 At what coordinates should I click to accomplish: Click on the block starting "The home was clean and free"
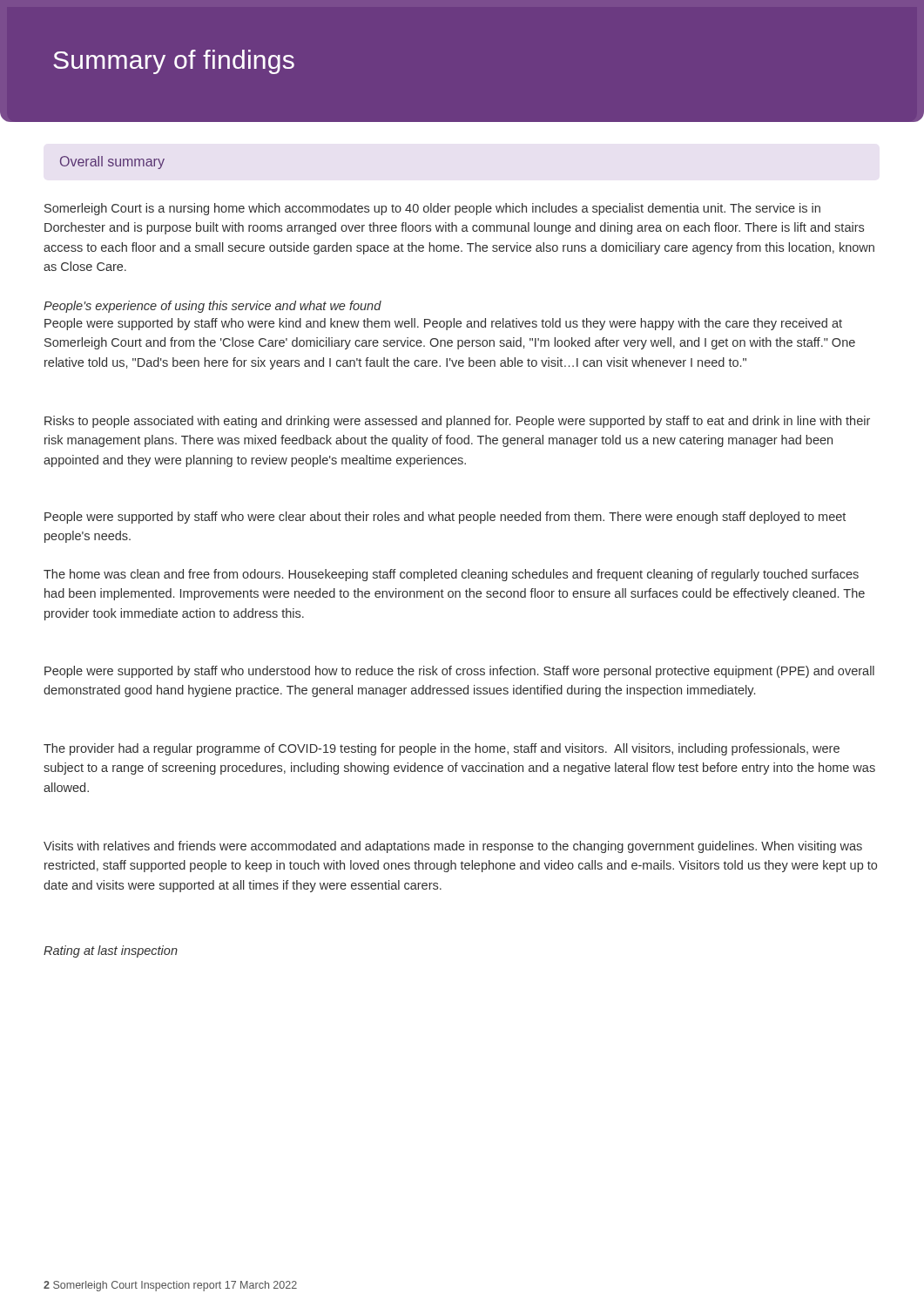454,594
